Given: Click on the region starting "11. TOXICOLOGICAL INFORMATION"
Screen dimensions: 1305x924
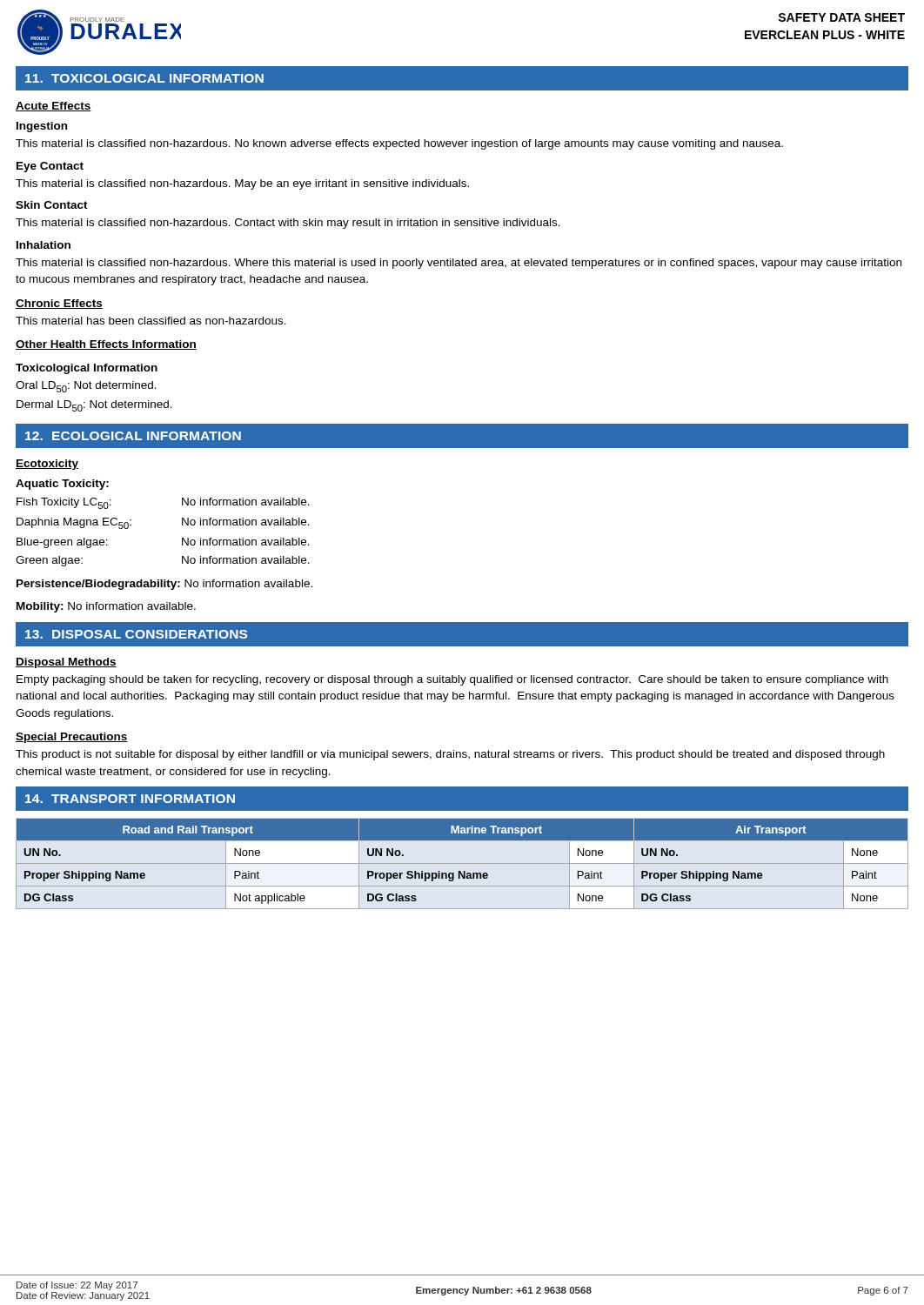Looking at the screenshot, I should 144,78.
